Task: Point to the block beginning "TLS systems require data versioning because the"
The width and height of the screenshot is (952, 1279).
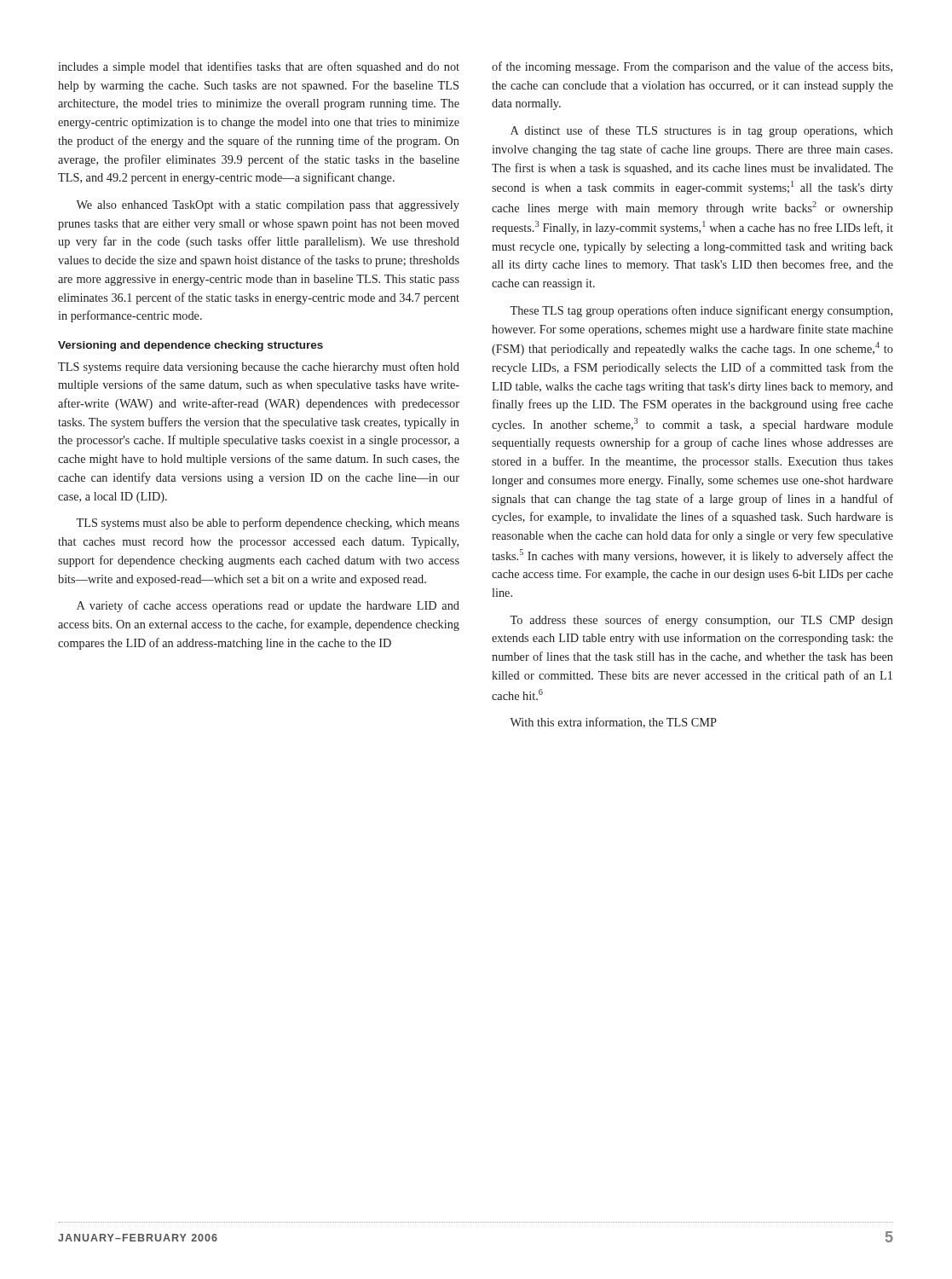Action: [x=259, y=432]
